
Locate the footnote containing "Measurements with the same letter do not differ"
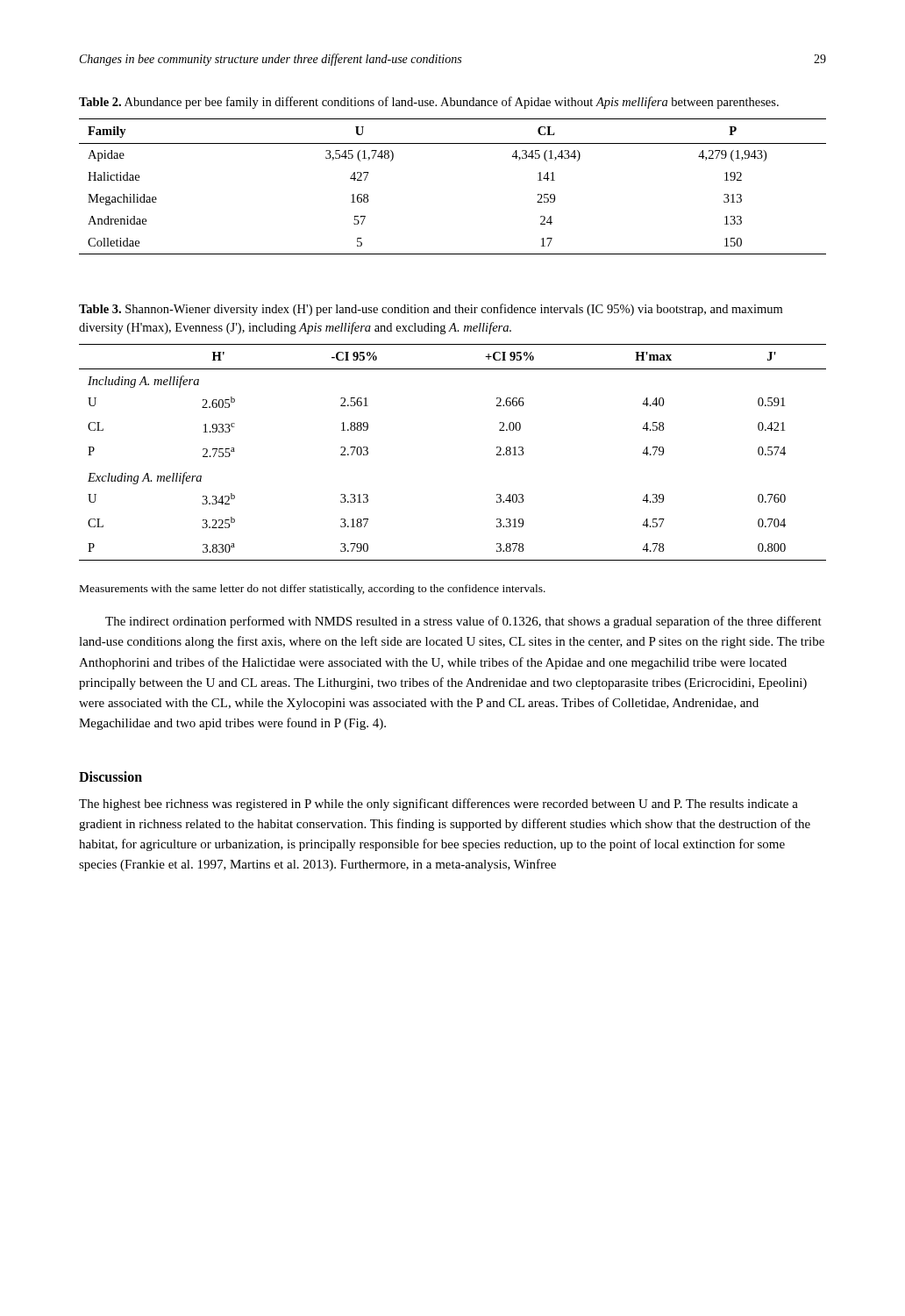tap(312, 588)
